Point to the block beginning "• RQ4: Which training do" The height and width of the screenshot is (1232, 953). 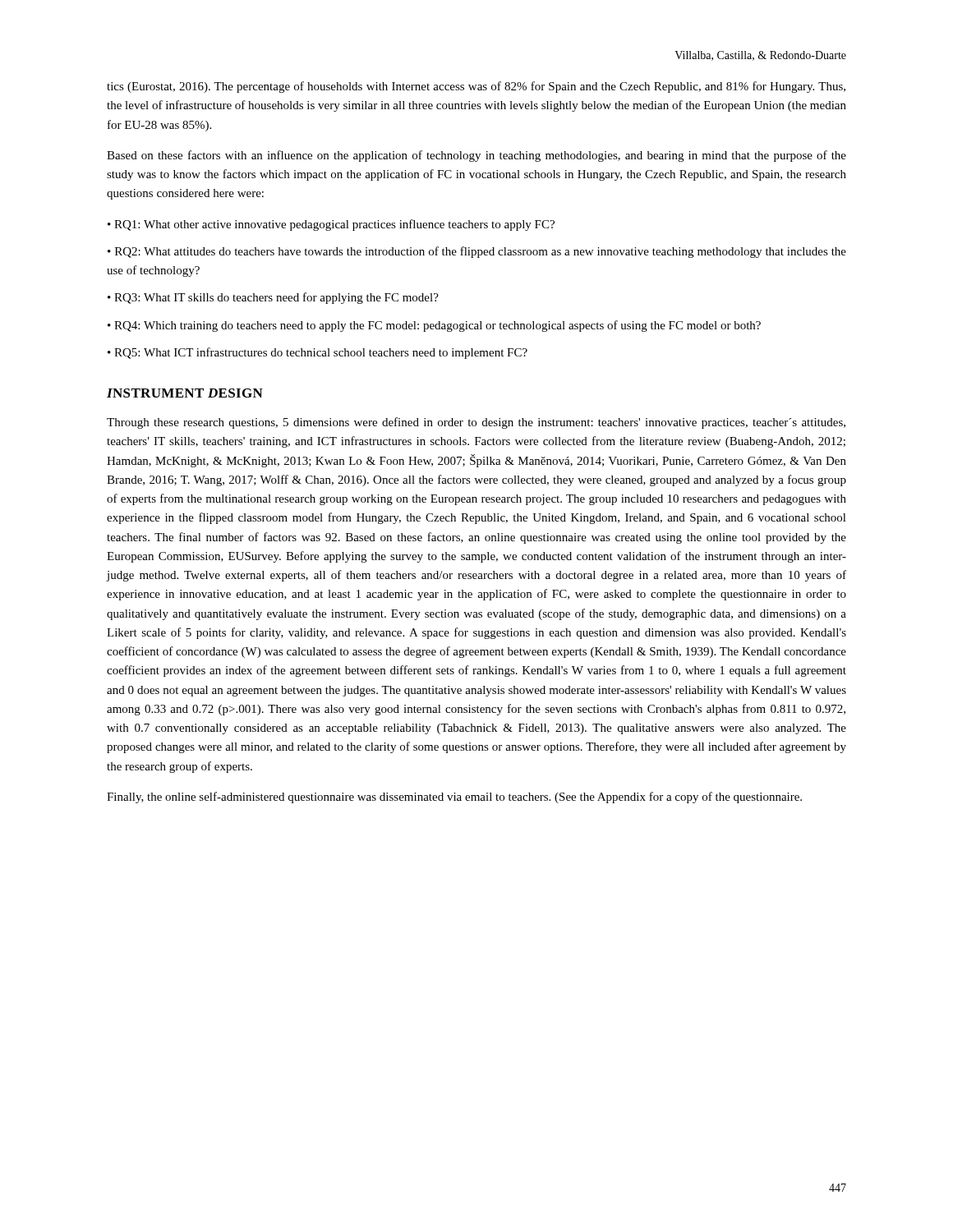[x=434, y=325]
